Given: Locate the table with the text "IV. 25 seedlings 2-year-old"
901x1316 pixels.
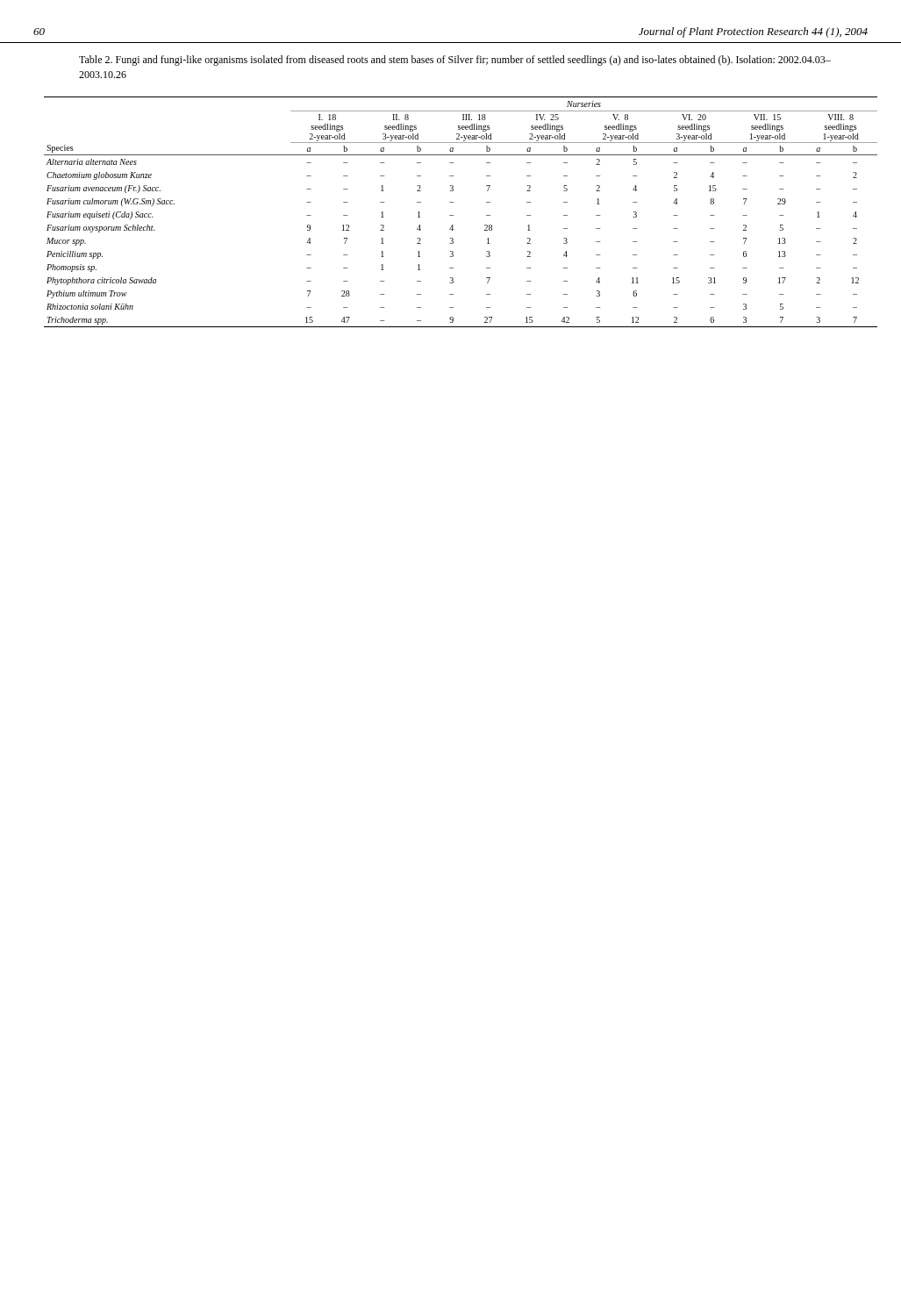Looking at the screenshot, I should click(461, 212).
